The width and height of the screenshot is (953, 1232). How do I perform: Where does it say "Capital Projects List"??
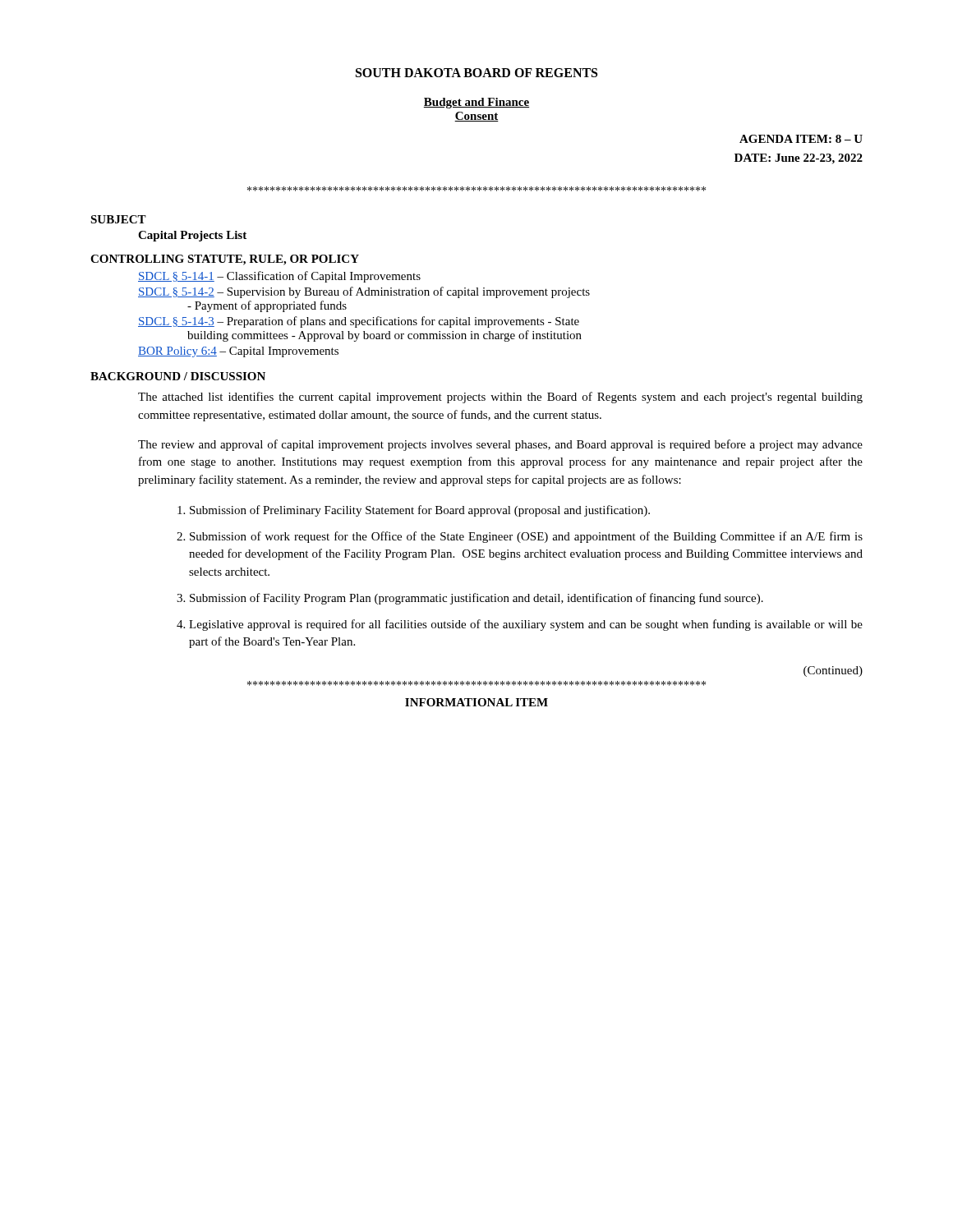(x=192, y=235)
